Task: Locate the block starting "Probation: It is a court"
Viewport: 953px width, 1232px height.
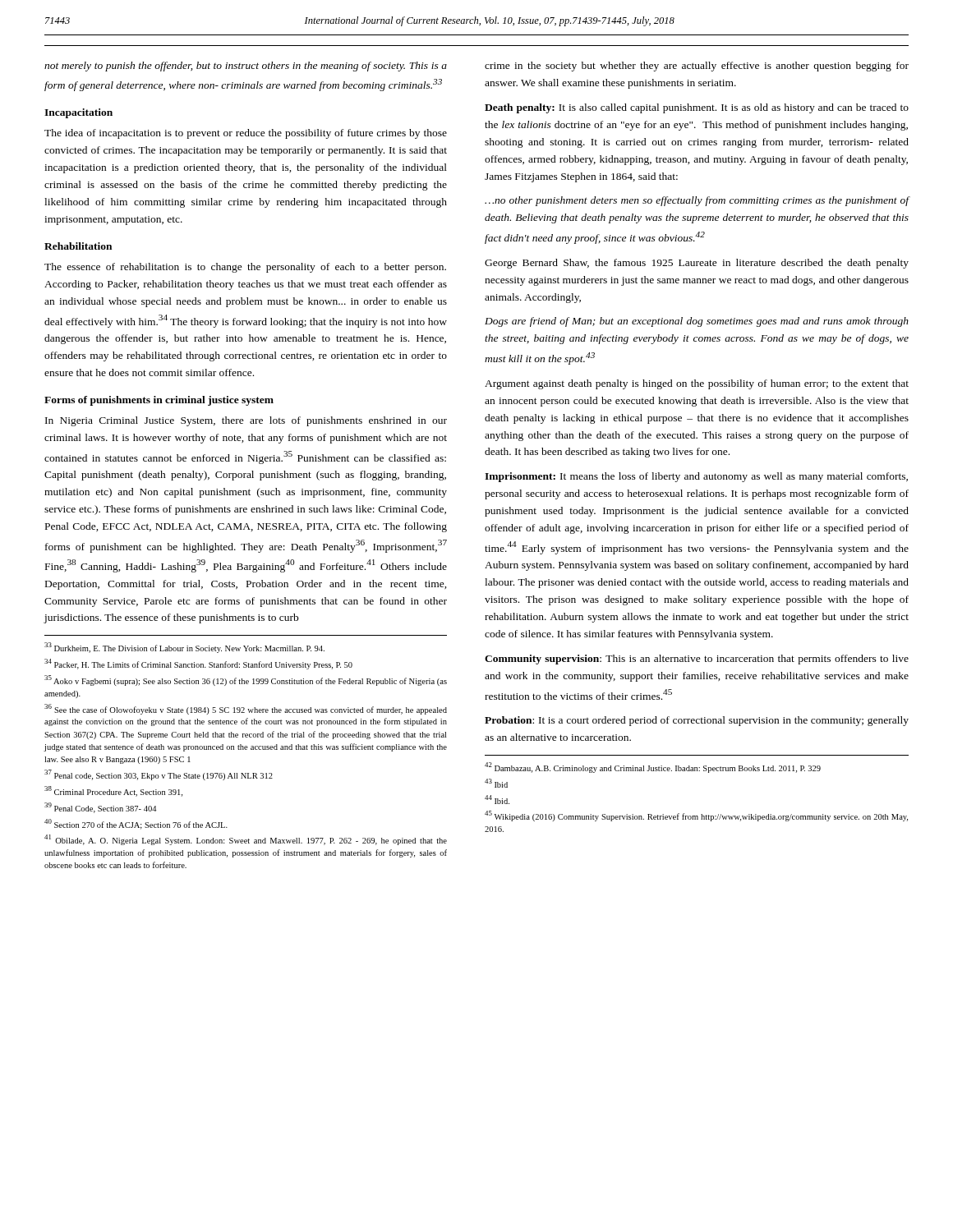Action: click(697, 729)
